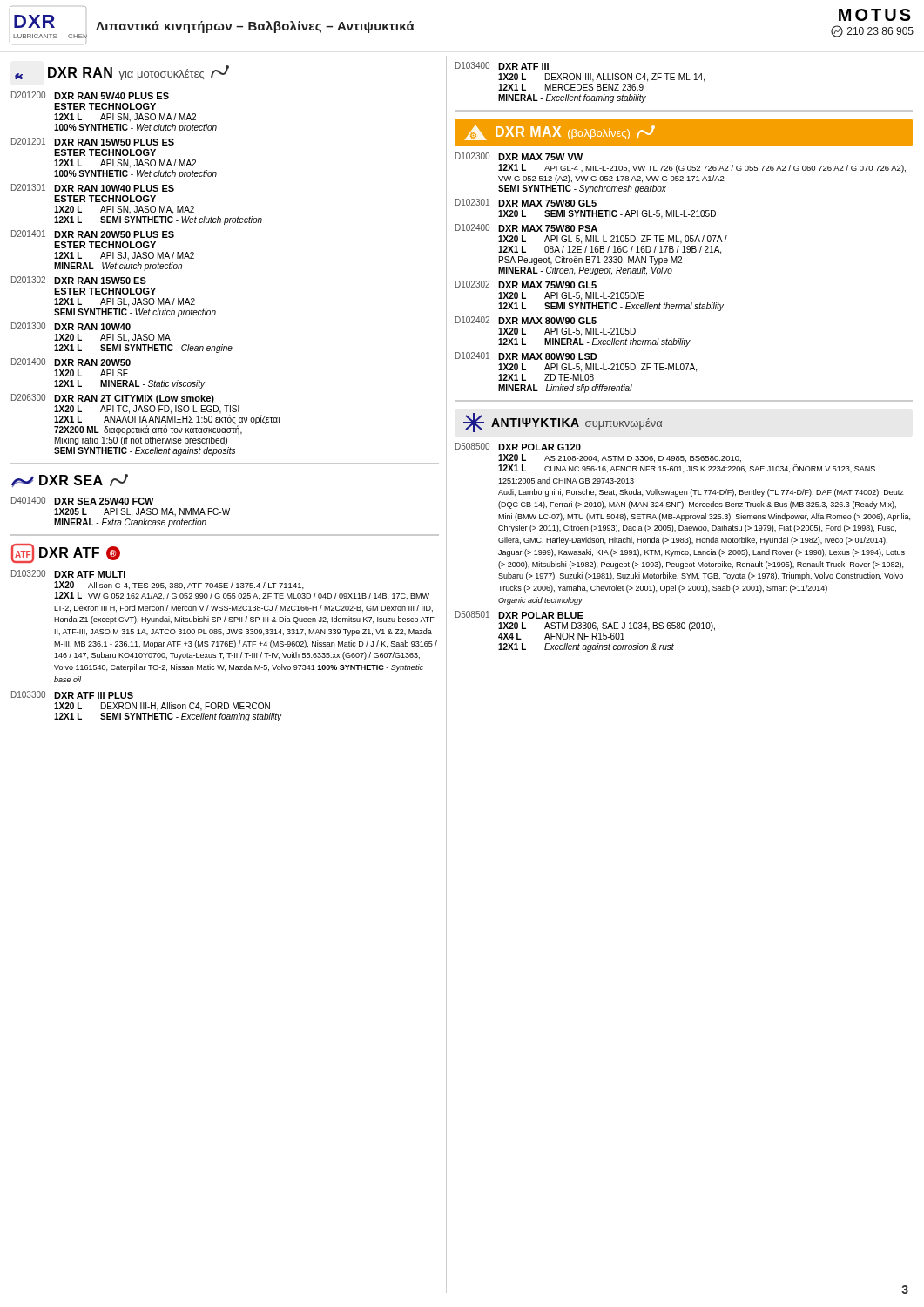
Task: Navigate to the element starting "D201400 DXR RAN 20W50 1X20"
Action: tap(71, 362)
